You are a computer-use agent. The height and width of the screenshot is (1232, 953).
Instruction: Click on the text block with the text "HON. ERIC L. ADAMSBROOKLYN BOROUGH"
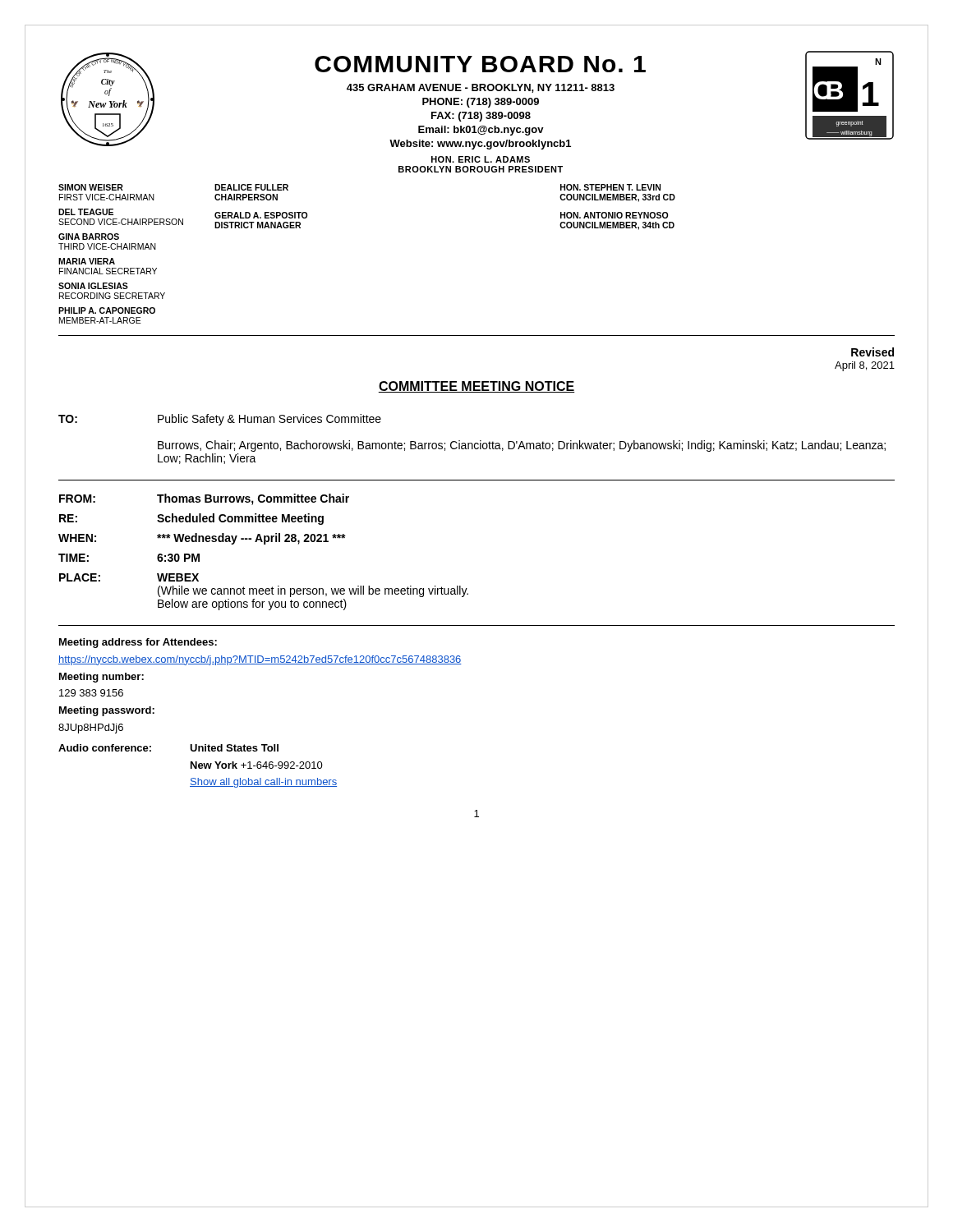point(481,164)
